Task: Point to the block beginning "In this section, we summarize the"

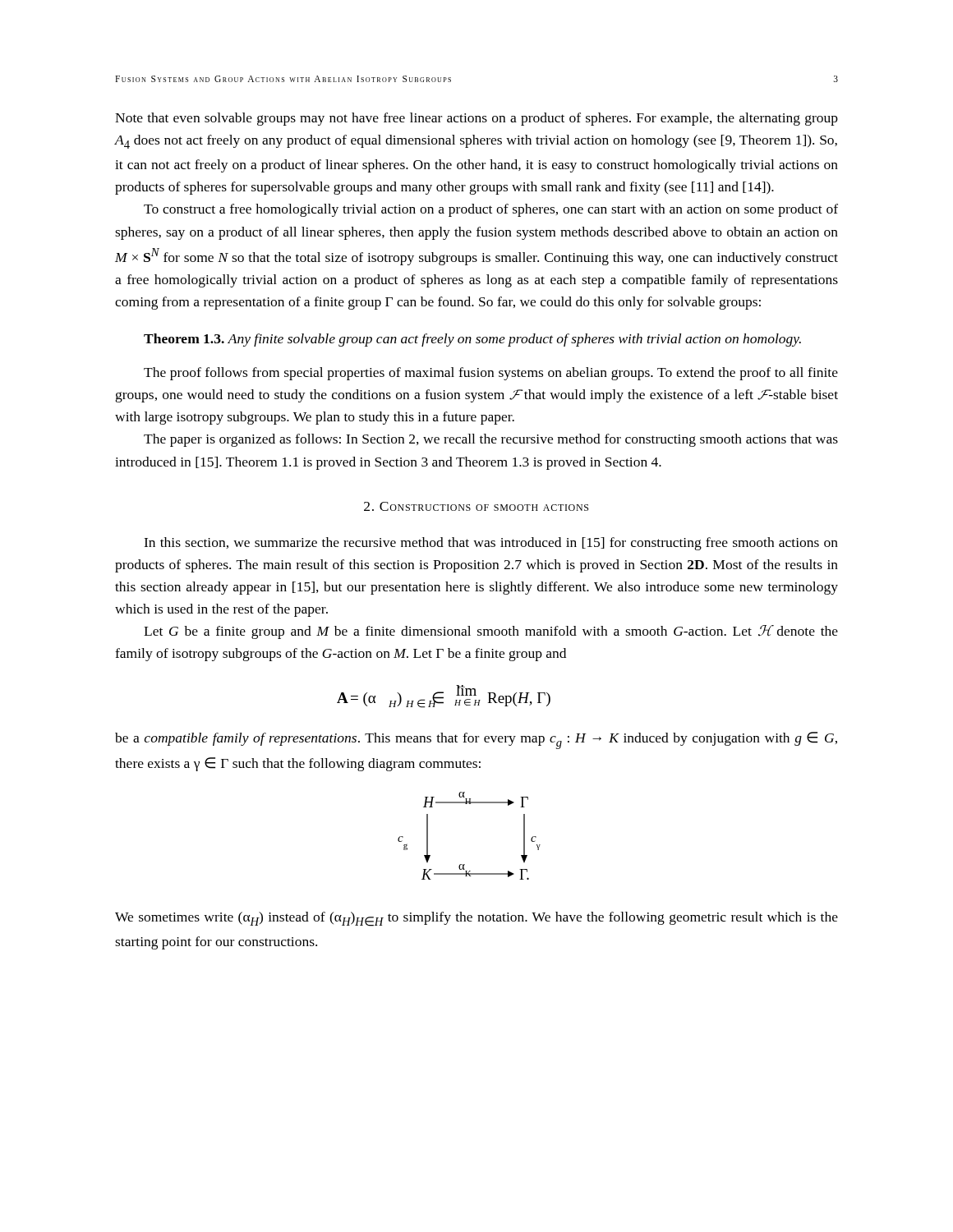Action: click(476, 576)
